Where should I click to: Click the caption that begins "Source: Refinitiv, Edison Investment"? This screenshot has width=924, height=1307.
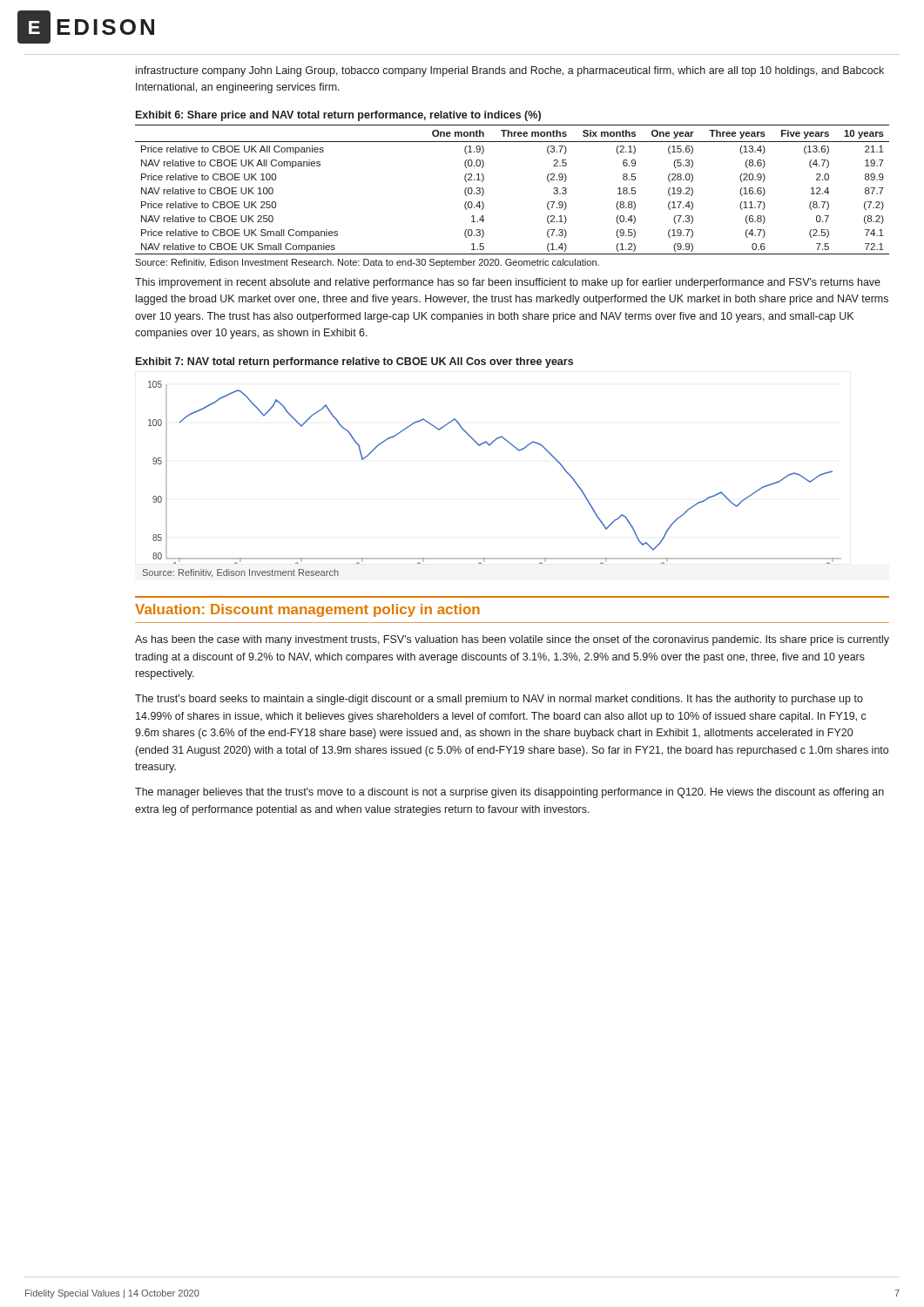[x=240, y=573]
